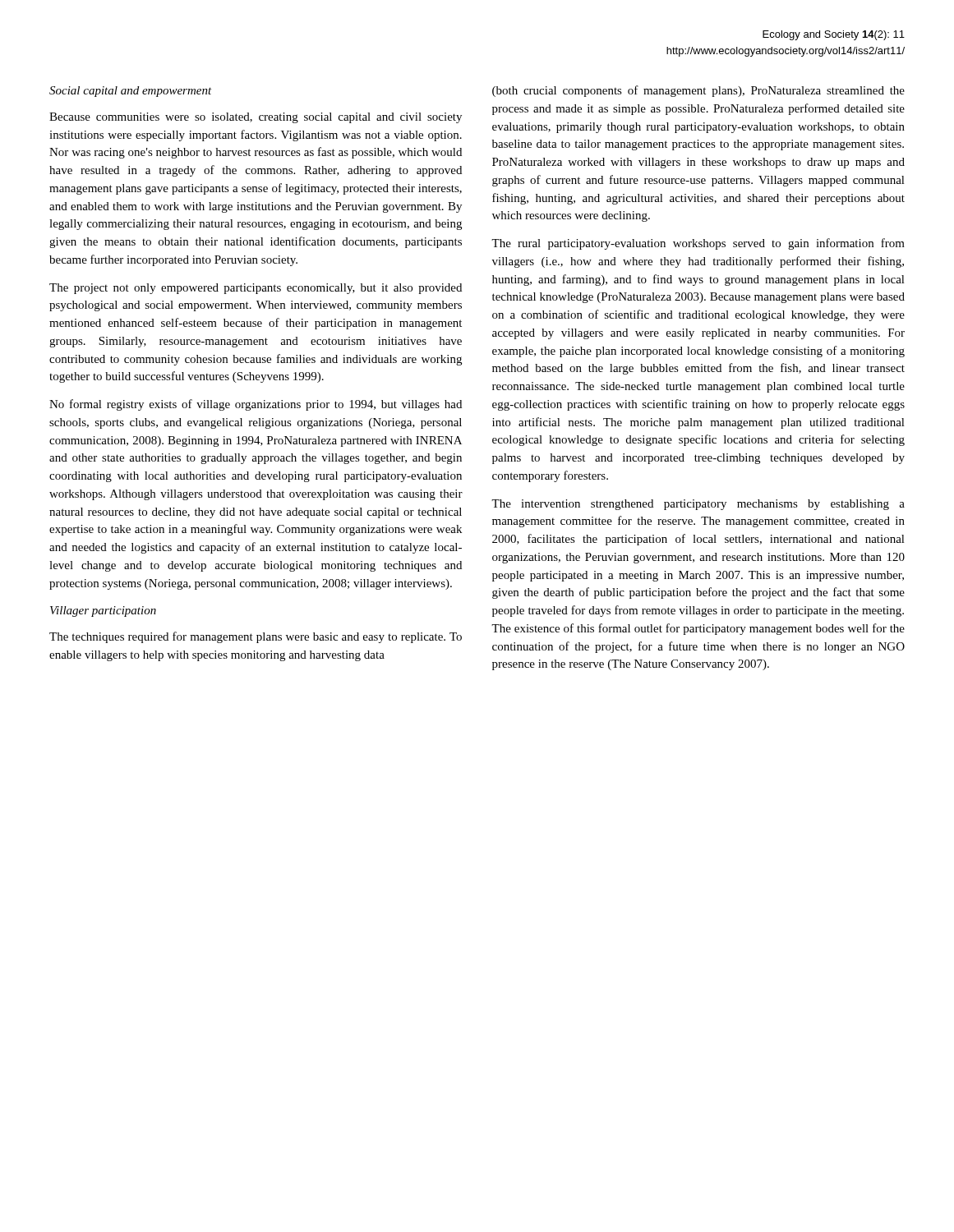Find "Social capital and empowerment" on this page
The image size is (954, 1232).
130,90
